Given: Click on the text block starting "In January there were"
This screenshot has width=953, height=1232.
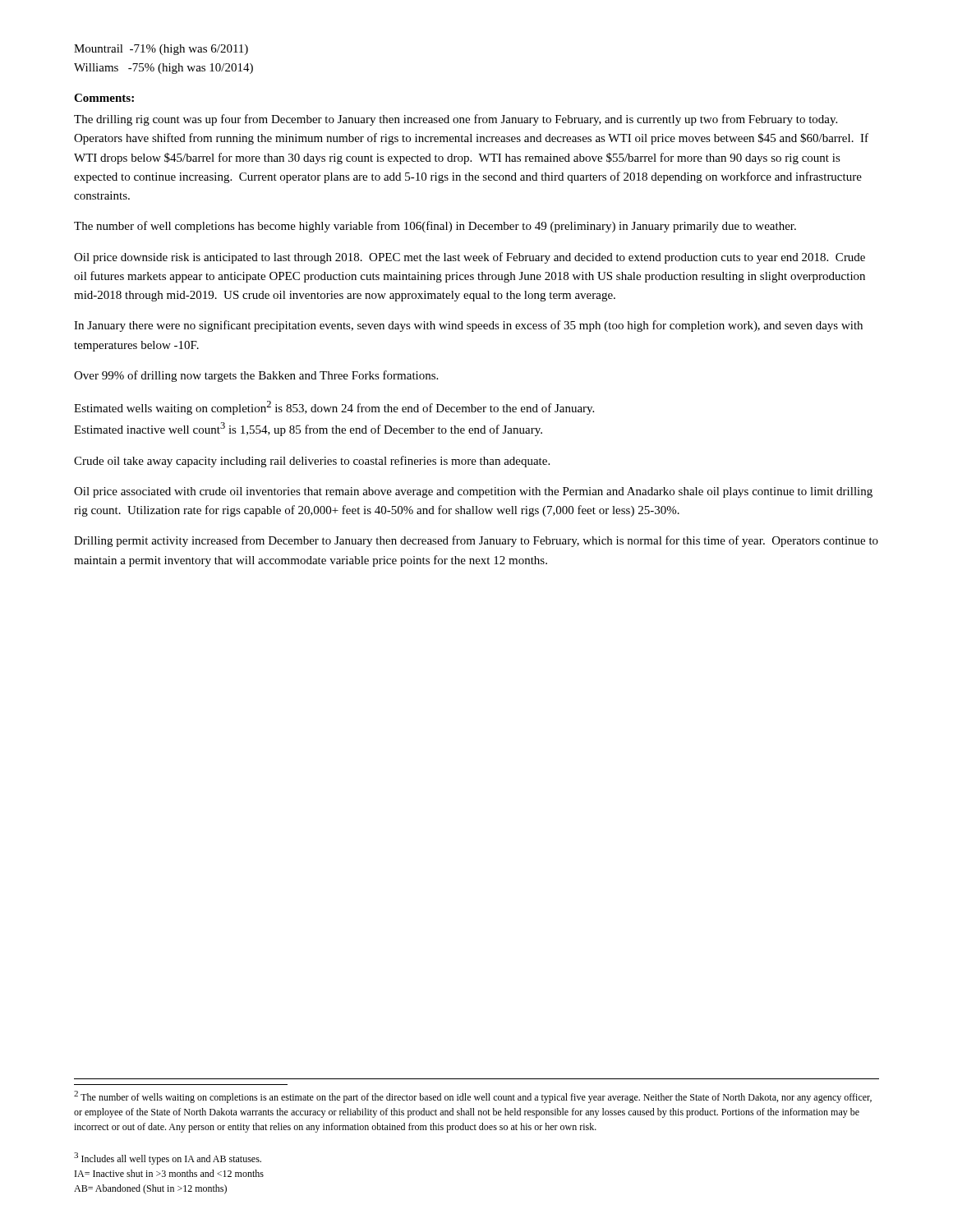Looking at the screenshot, I should pyautogui.click(x=469, y=335).
